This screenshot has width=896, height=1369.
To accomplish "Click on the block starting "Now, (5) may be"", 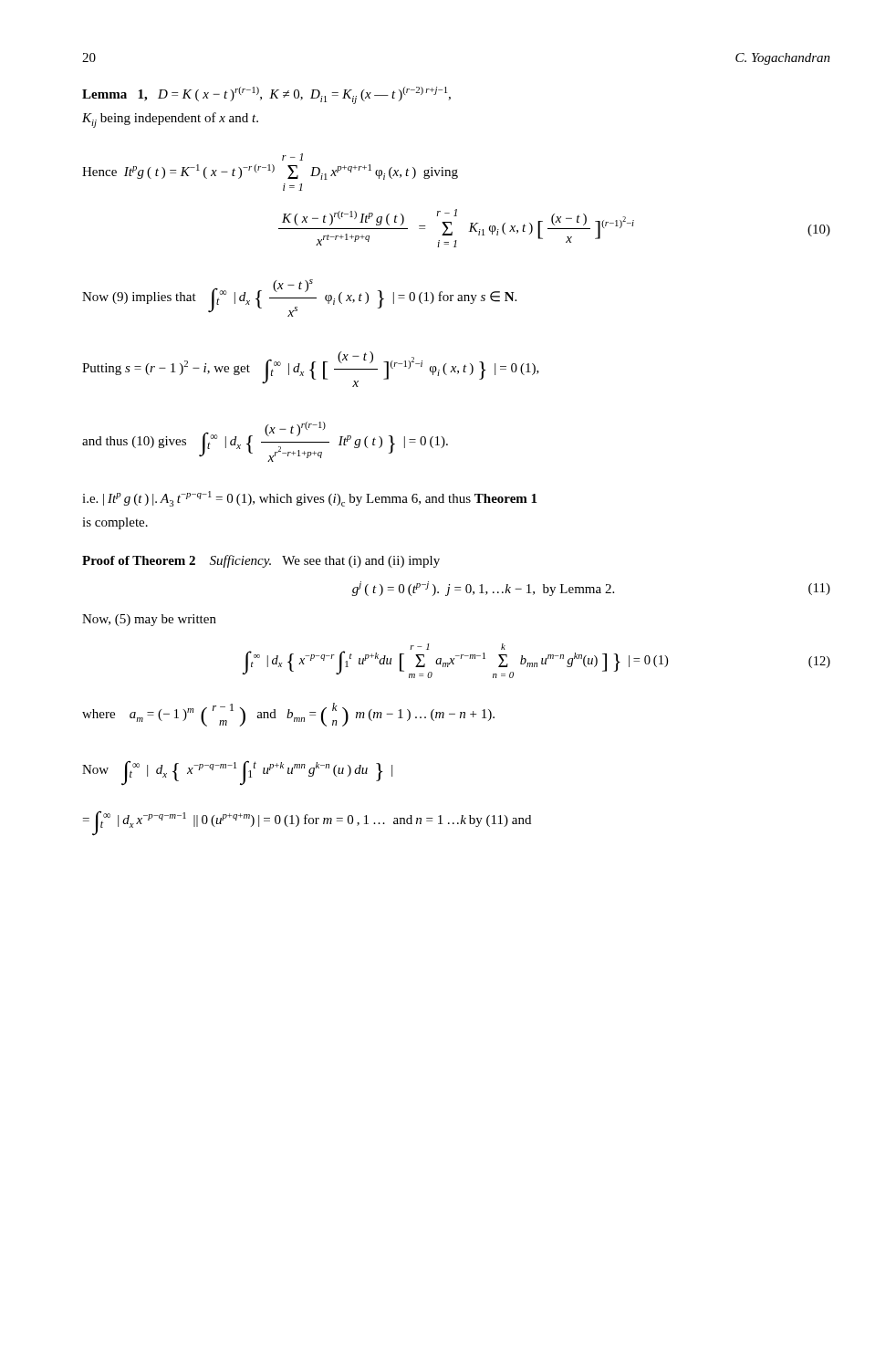I will coord(149,619).
